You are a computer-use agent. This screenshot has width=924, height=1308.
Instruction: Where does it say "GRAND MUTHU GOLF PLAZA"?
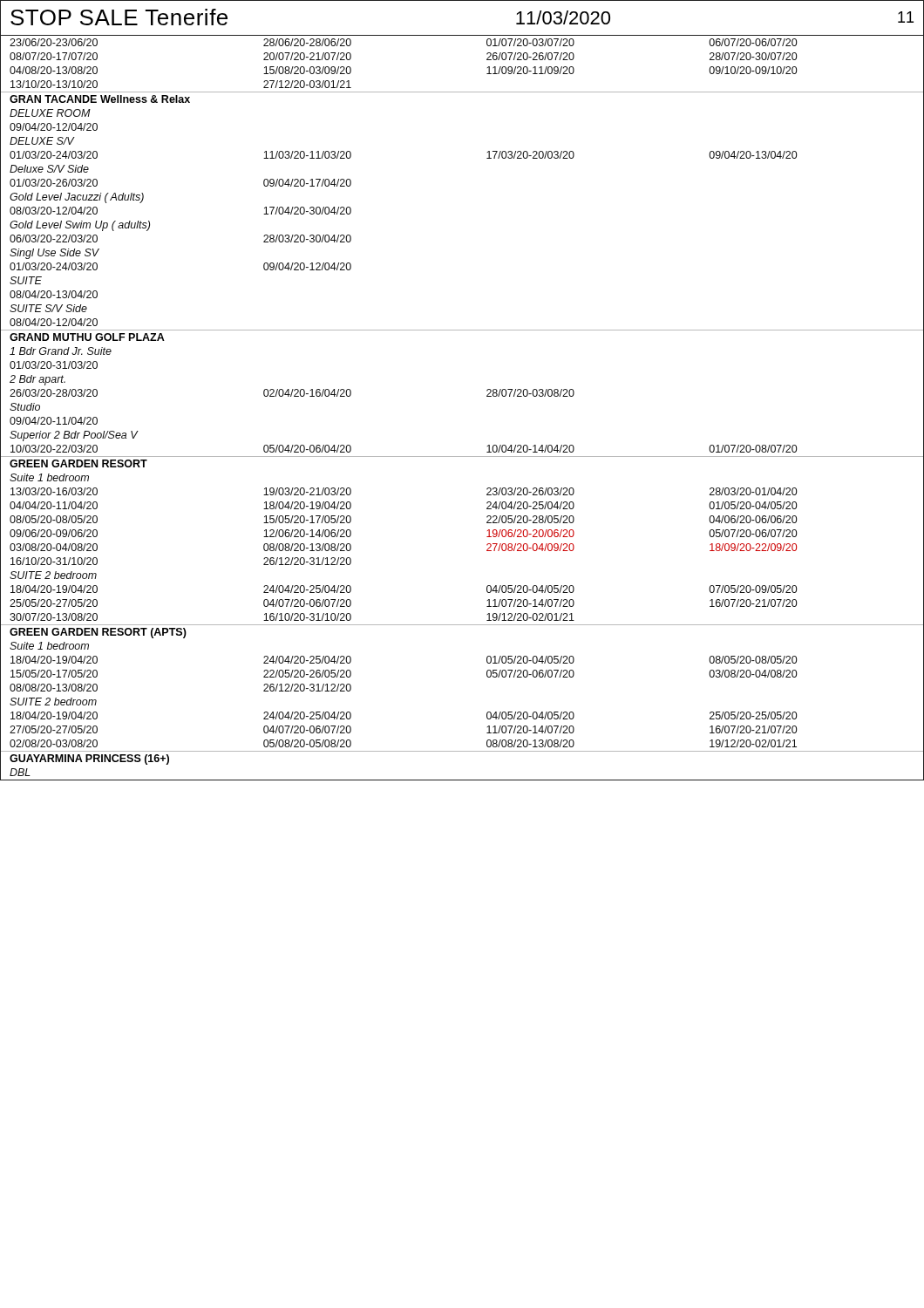click(x=87, y=337)
